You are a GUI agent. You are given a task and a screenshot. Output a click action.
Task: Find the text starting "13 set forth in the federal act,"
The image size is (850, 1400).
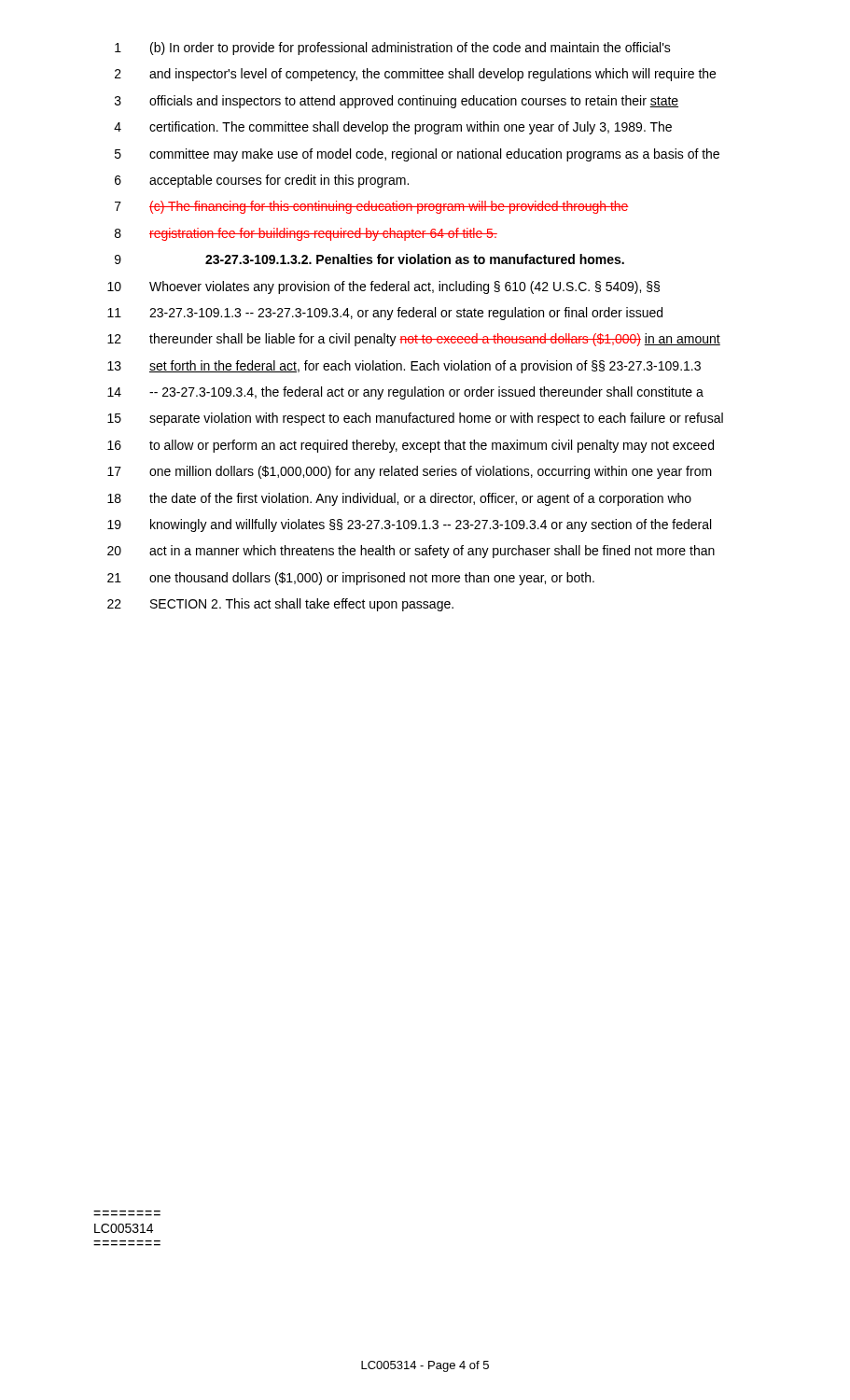(443, 366)
